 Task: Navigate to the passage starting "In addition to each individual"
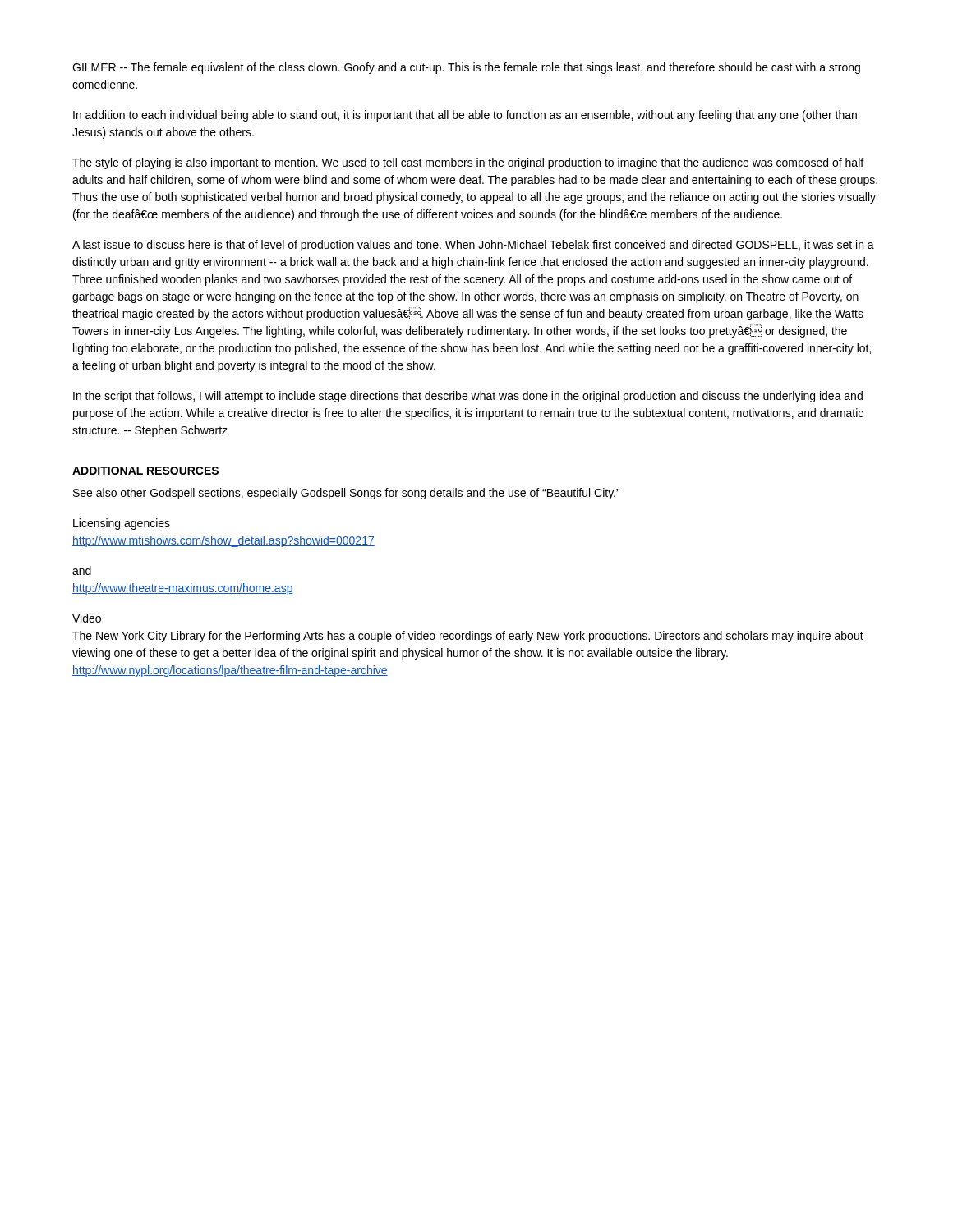point(465,124)
